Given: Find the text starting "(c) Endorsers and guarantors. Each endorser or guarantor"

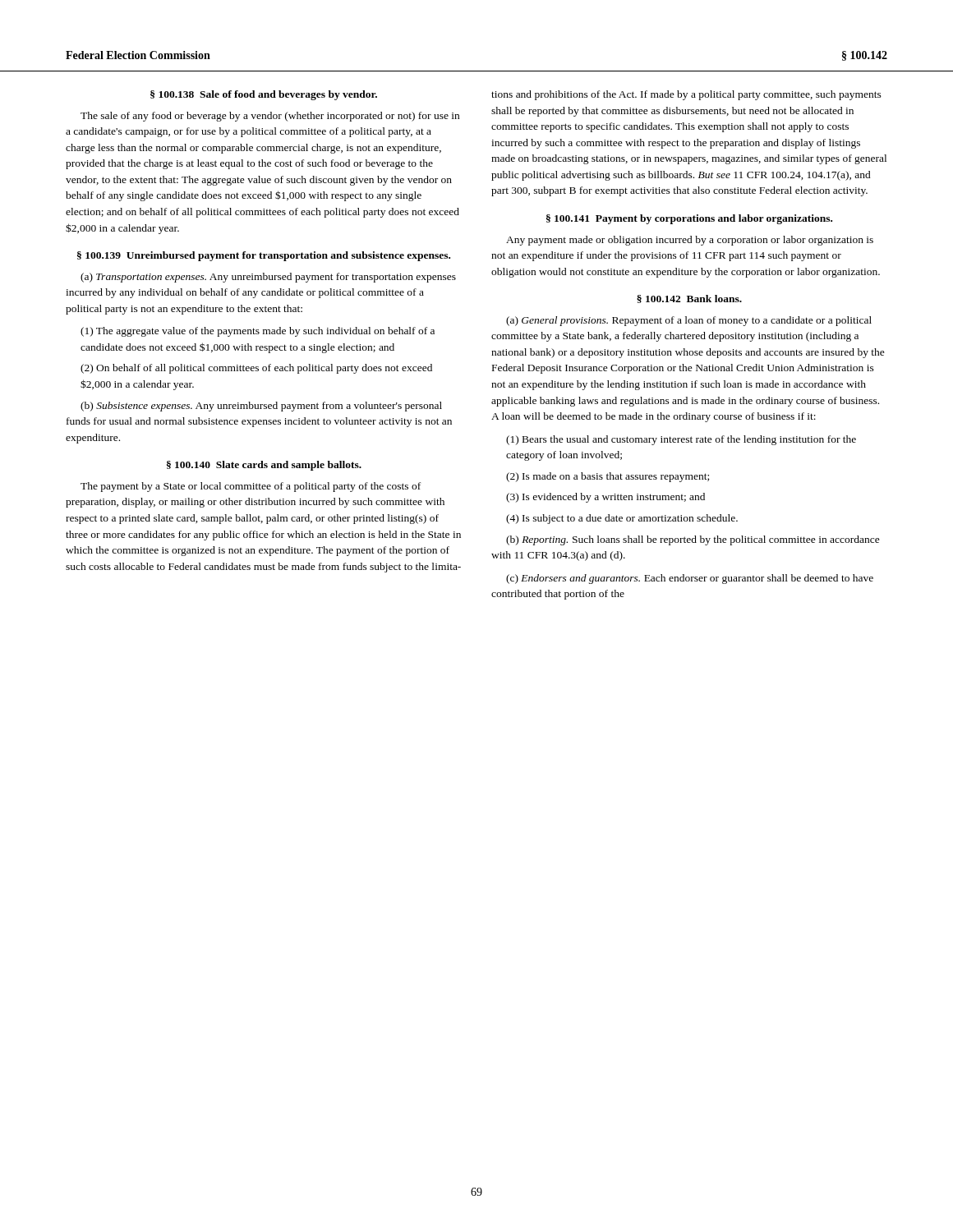Looking at the screenshot, I should coord(689,586).
